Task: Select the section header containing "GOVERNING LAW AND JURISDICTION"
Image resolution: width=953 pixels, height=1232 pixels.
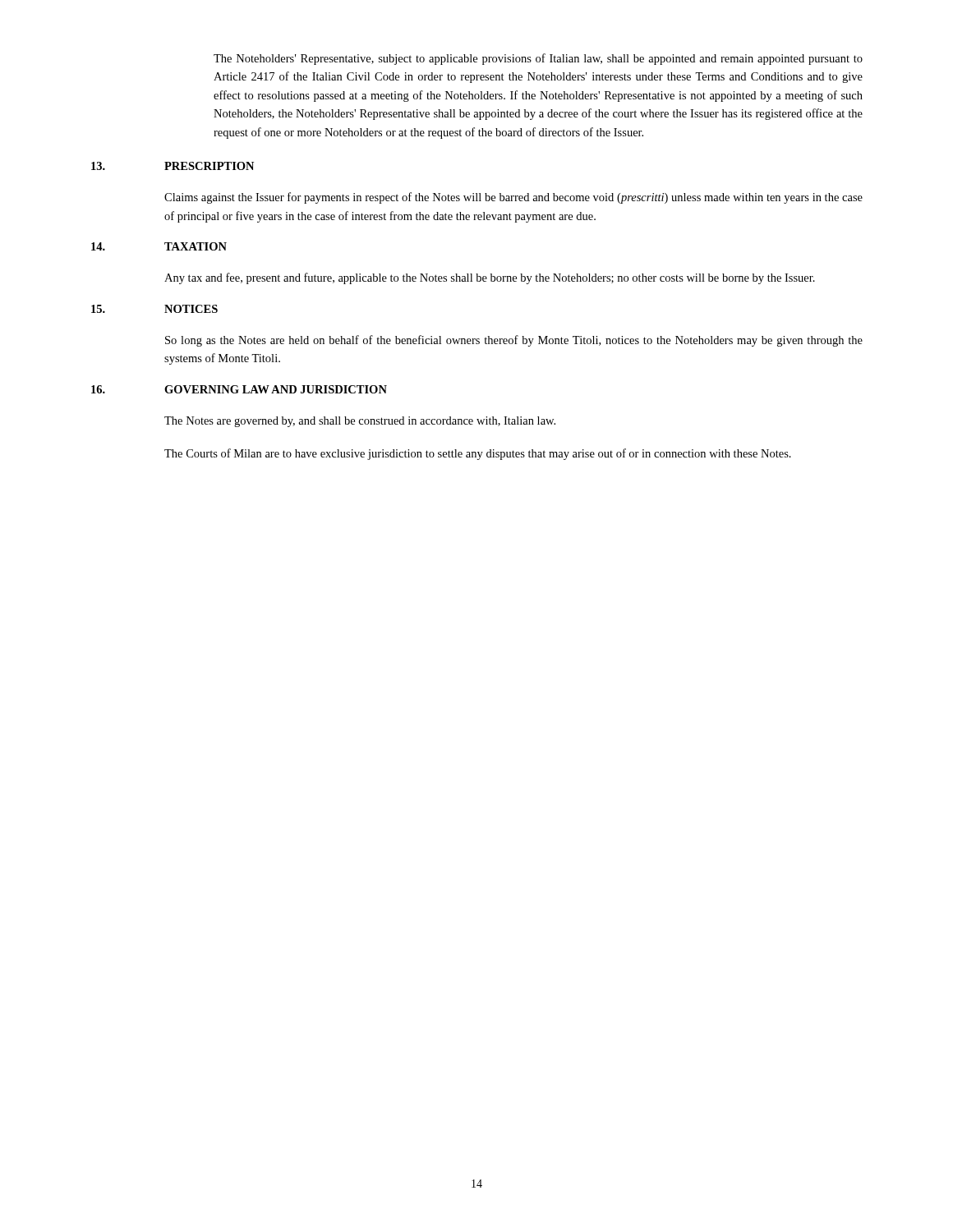Action: coord(276,389)
